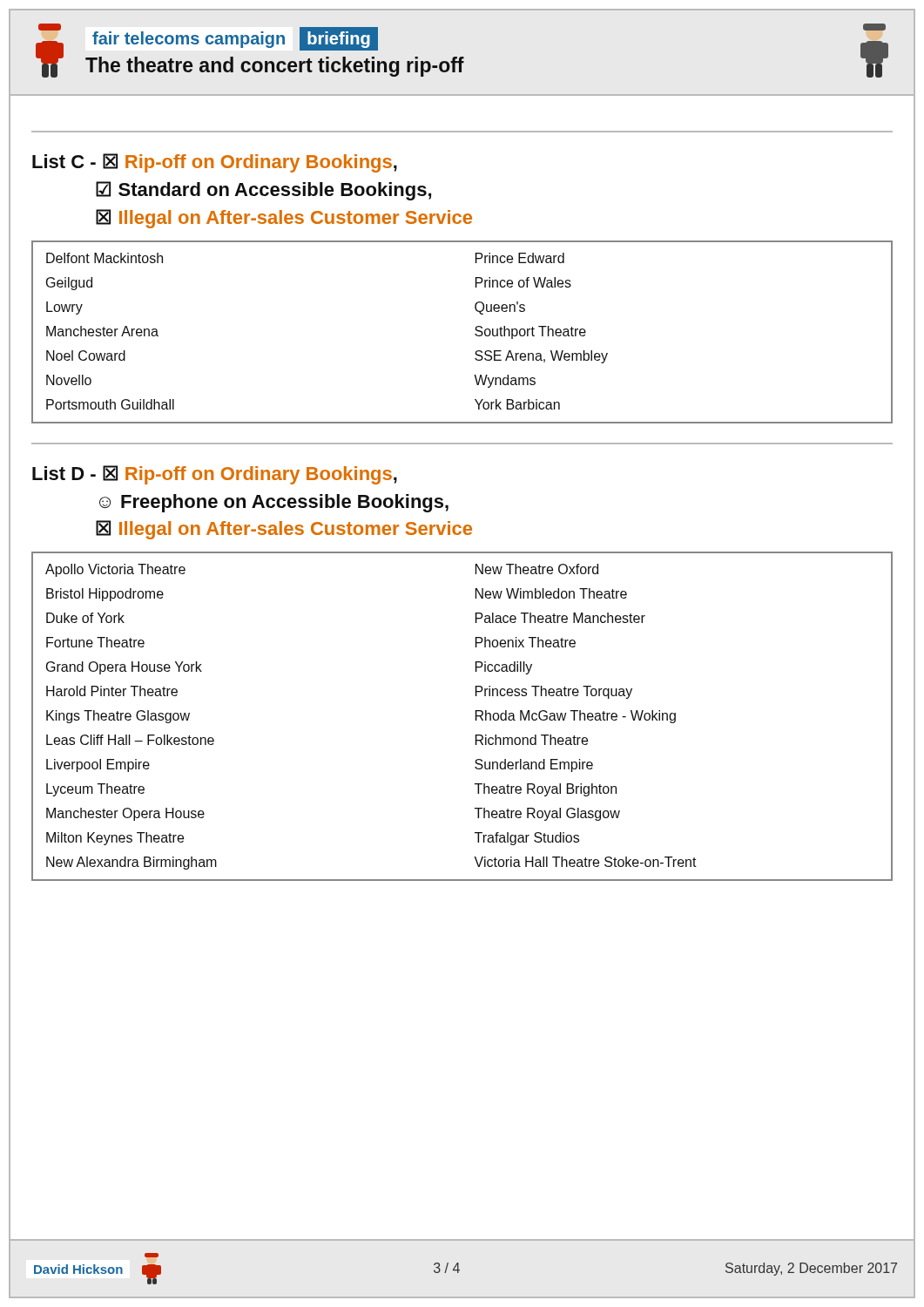
Task: Select the table that reads "Victoria Hall Theatre Stoke-on-Trent"
Action: [462, 716]
